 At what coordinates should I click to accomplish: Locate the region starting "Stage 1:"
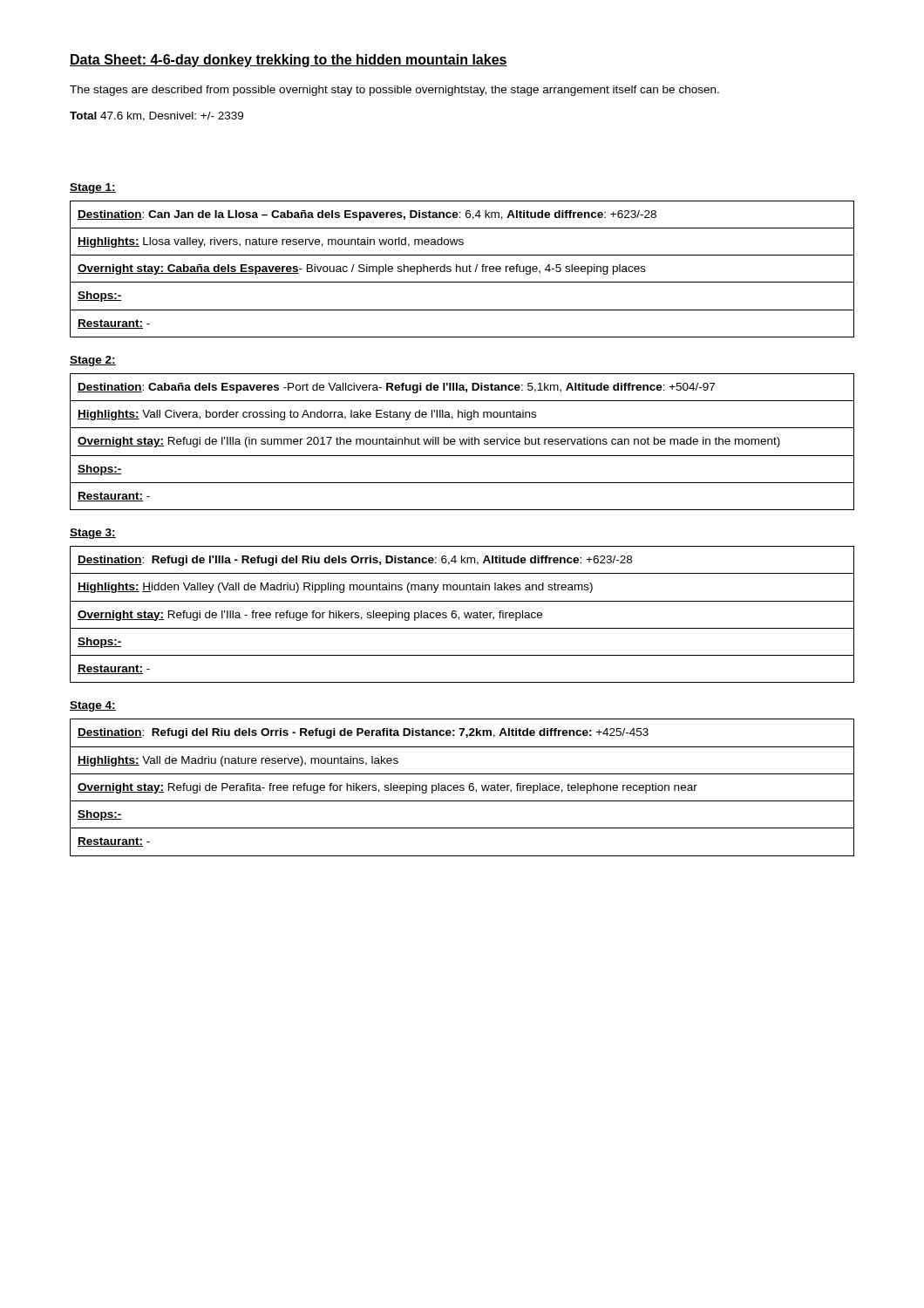coord(93,187)
